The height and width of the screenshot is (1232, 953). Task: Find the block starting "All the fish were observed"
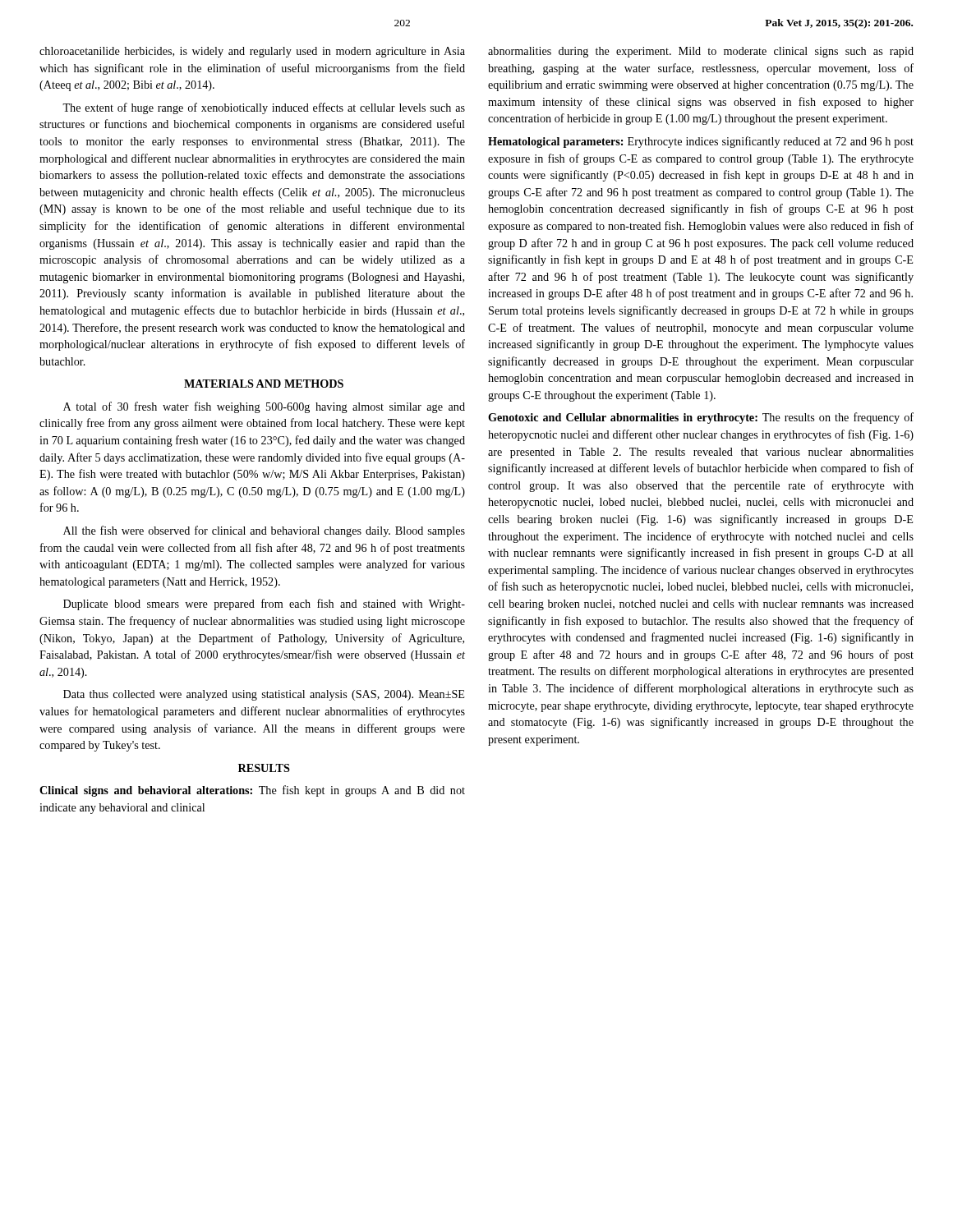pyautogui.click(x=252, y=556)
